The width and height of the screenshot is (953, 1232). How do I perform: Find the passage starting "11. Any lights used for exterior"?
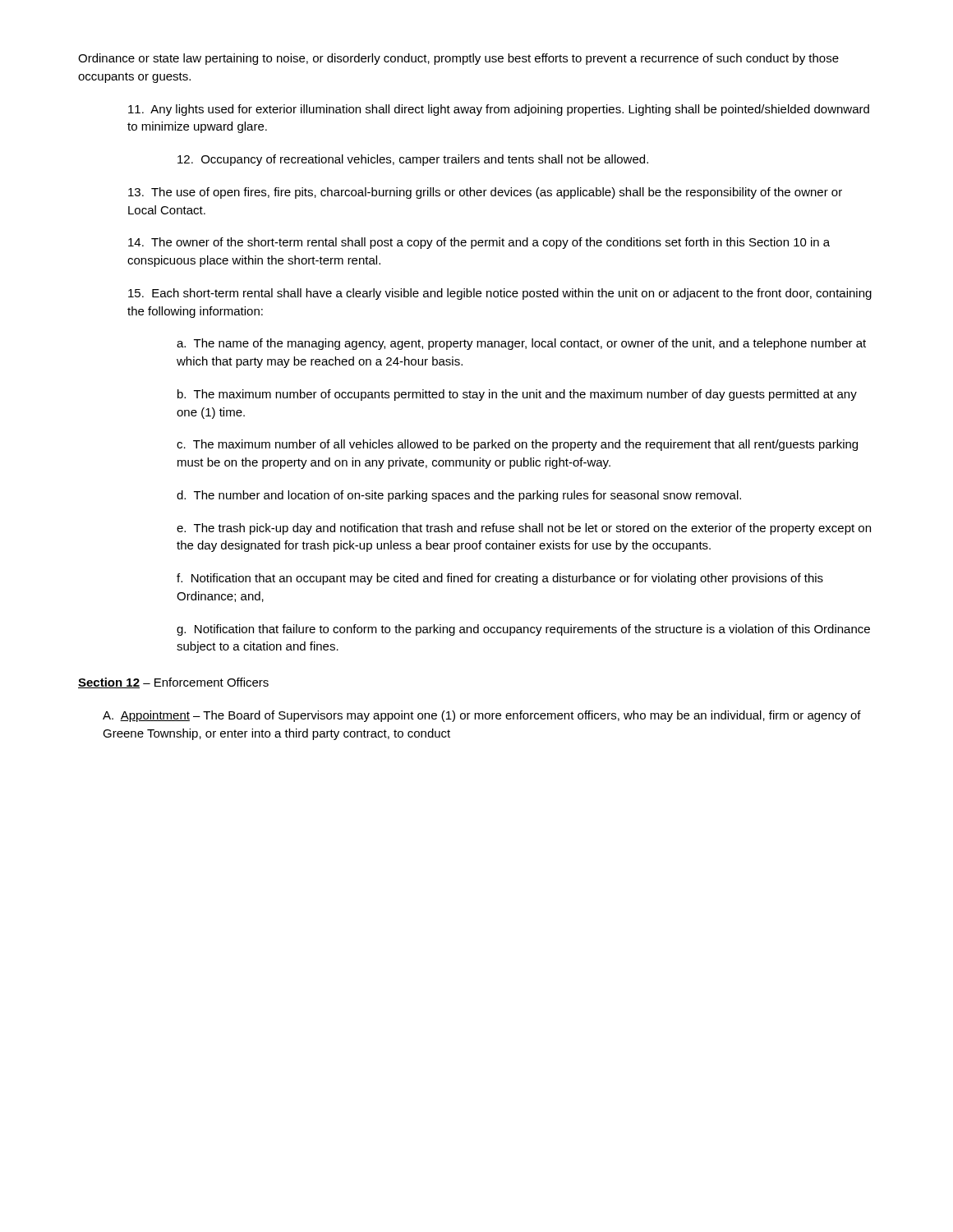(499, 117)
